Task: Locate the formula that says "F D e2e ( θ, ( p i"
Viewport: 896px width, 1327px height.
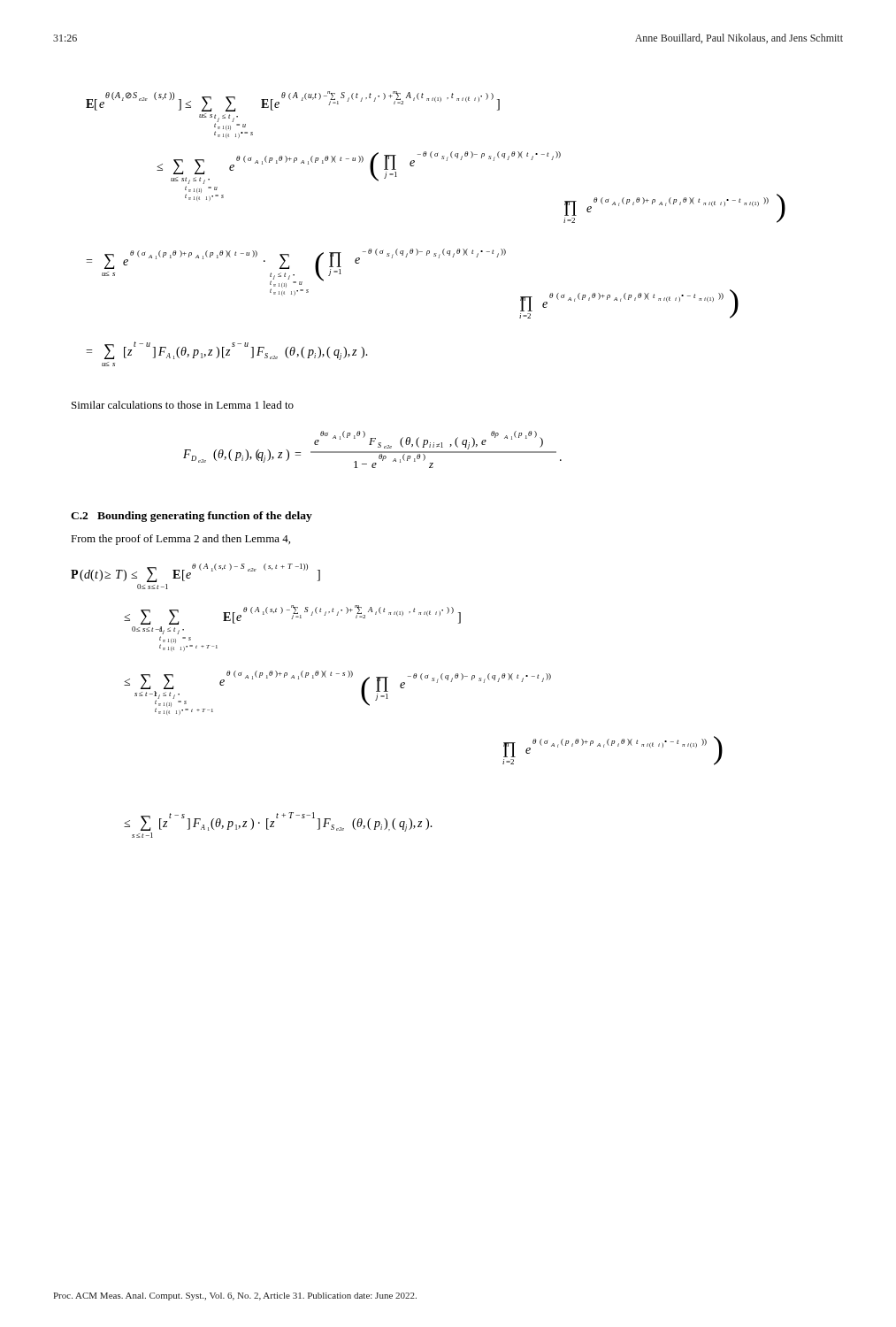Action: pyautogui.click(x=457, y=457)
